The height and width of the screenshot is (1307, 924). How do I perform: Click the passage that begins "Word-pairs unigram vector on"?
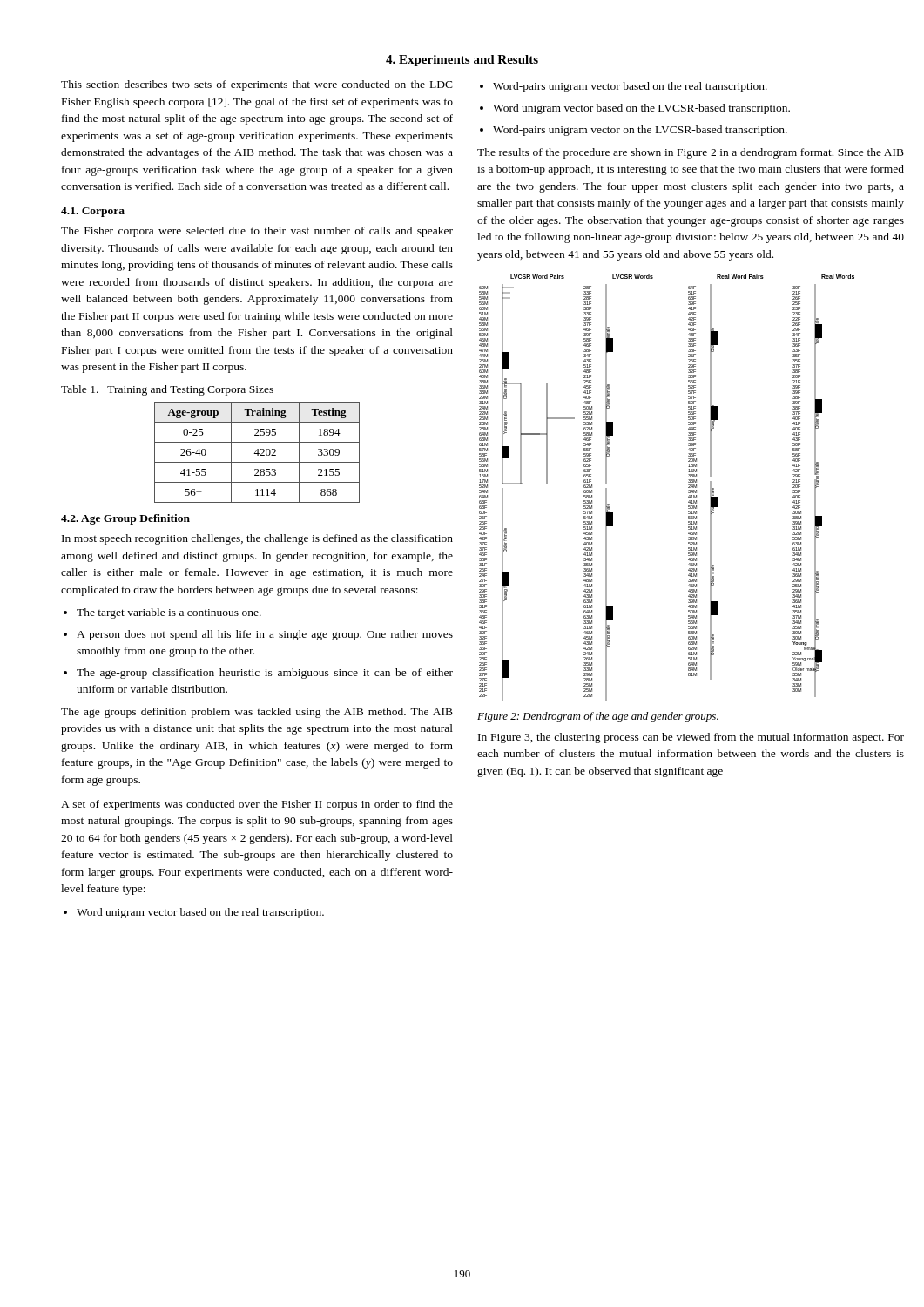[698, 130]
